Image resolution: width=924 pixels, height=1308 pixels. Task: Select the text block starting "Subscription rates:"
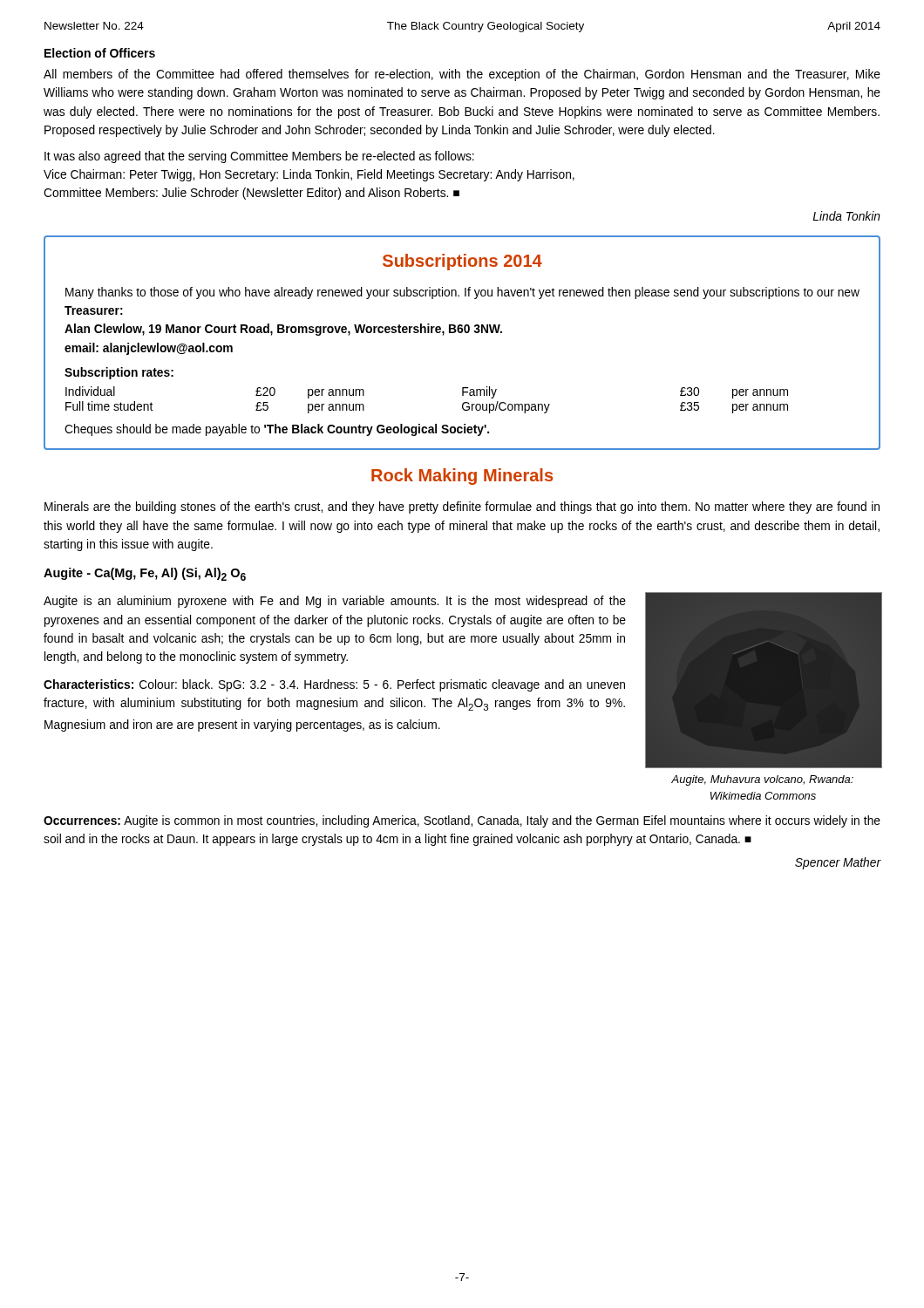[x=119, y=373]
